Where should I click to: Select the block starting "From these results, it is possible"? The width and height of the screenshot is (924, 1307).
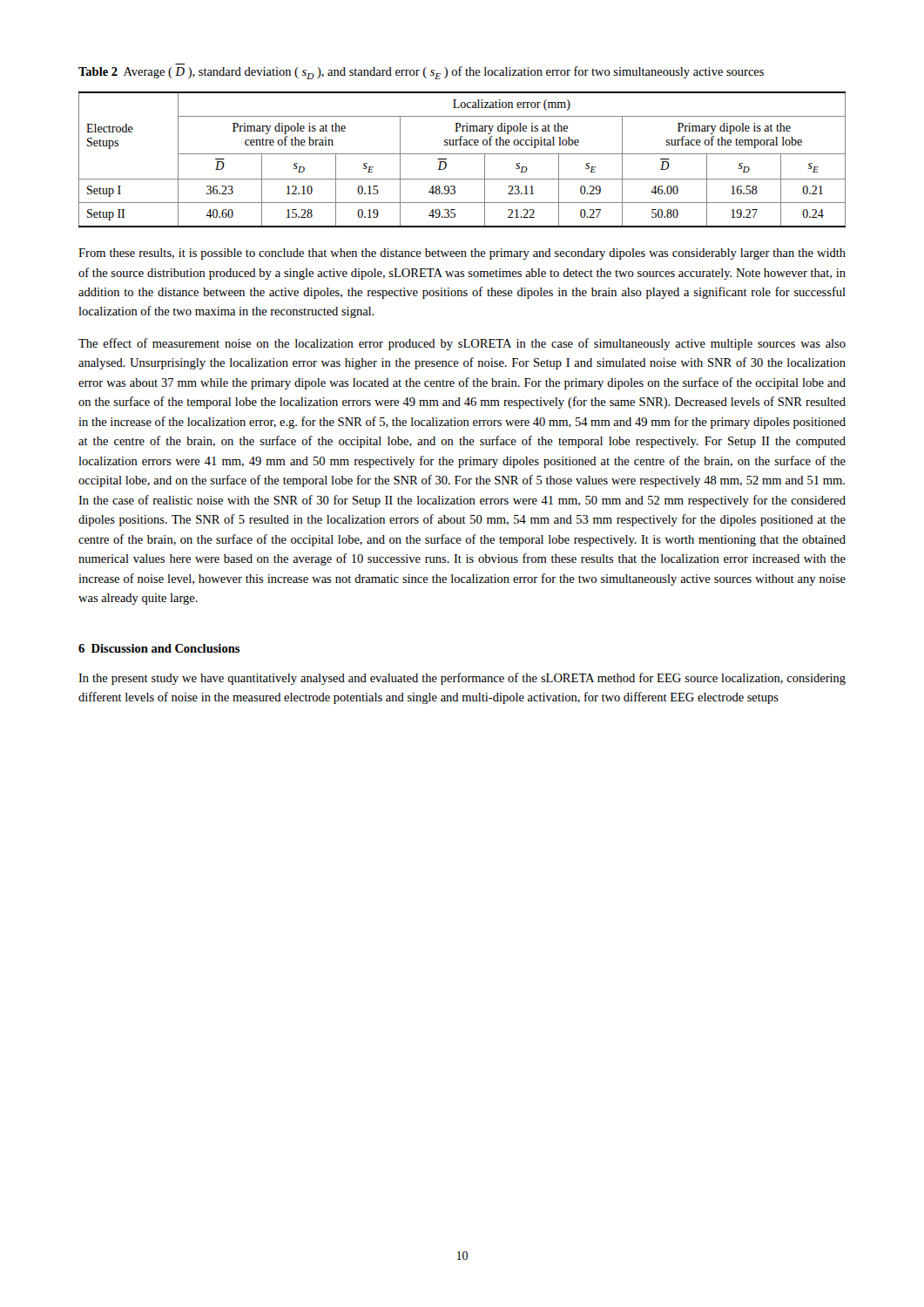[462, 282]
